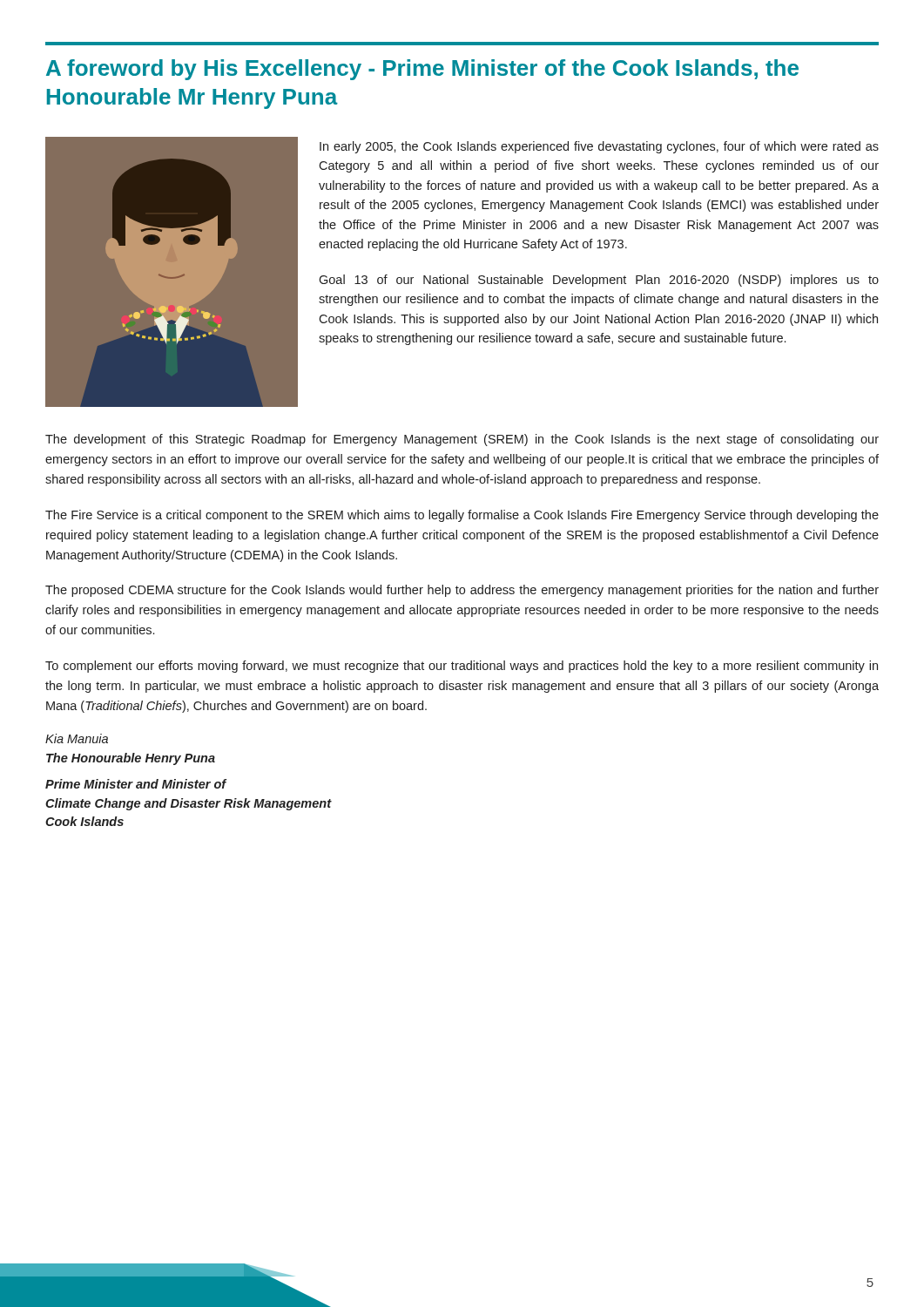924x1307 pixels.
Task: Find the element starting "Goal 13 of our National Sustainable Development Plan"
Action: pyautogui.click(x=599, y=309)
